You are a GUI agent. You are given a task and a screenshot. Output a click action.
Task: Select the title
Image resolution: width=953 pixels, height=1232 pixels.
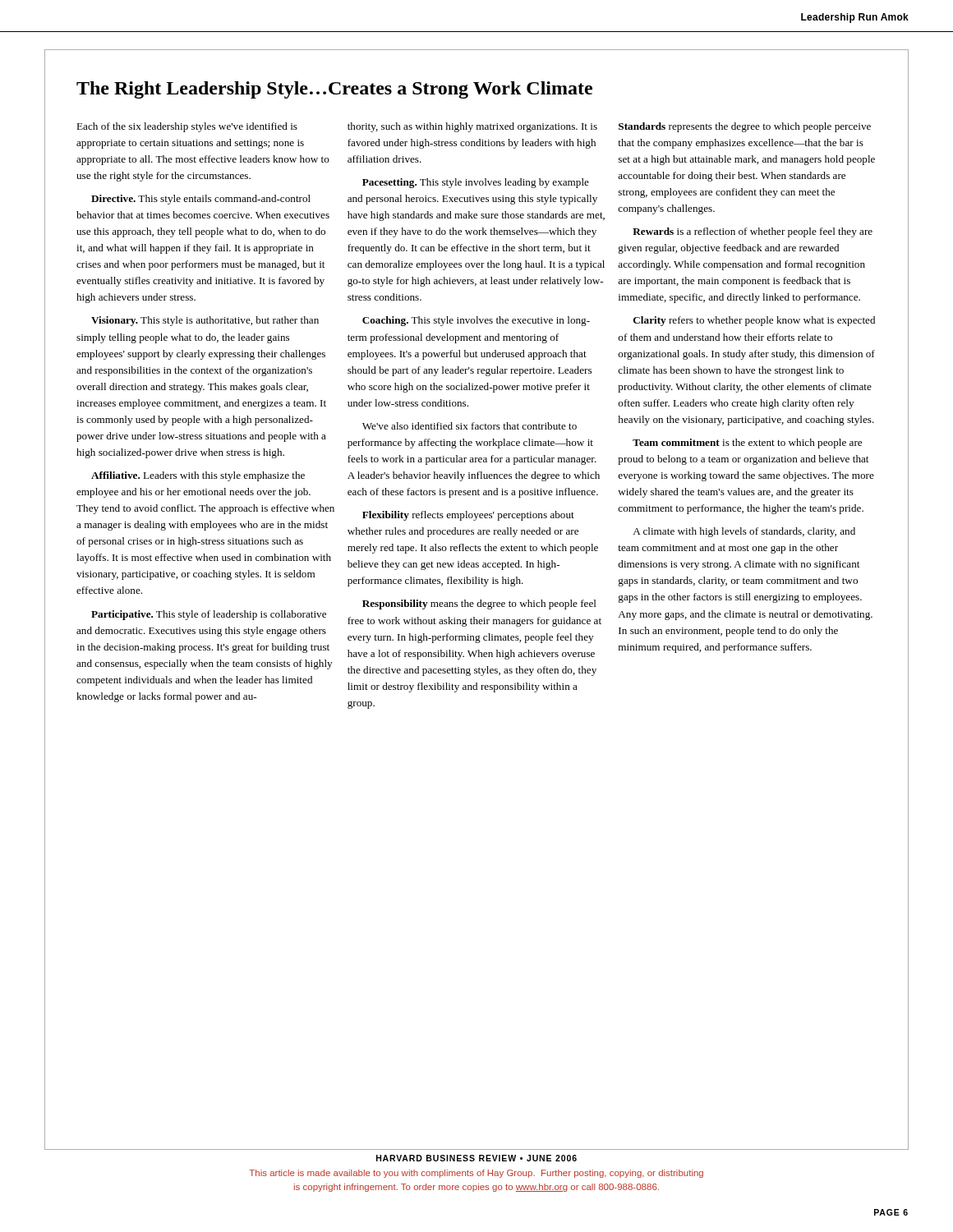(335, 88)
